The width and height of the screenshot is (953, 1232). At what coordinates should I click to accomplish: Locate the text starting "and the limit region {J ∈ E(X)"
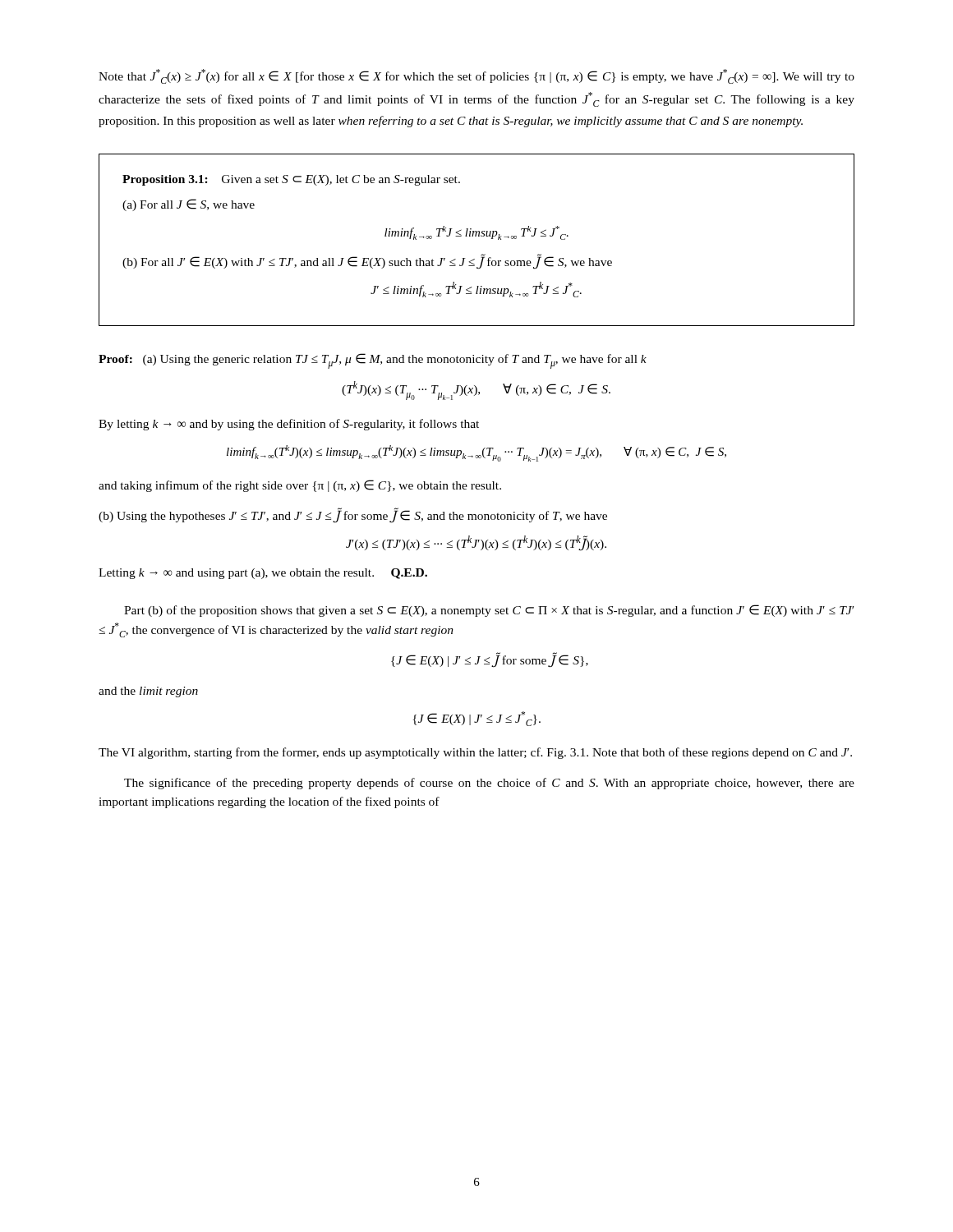click(476, 707)
